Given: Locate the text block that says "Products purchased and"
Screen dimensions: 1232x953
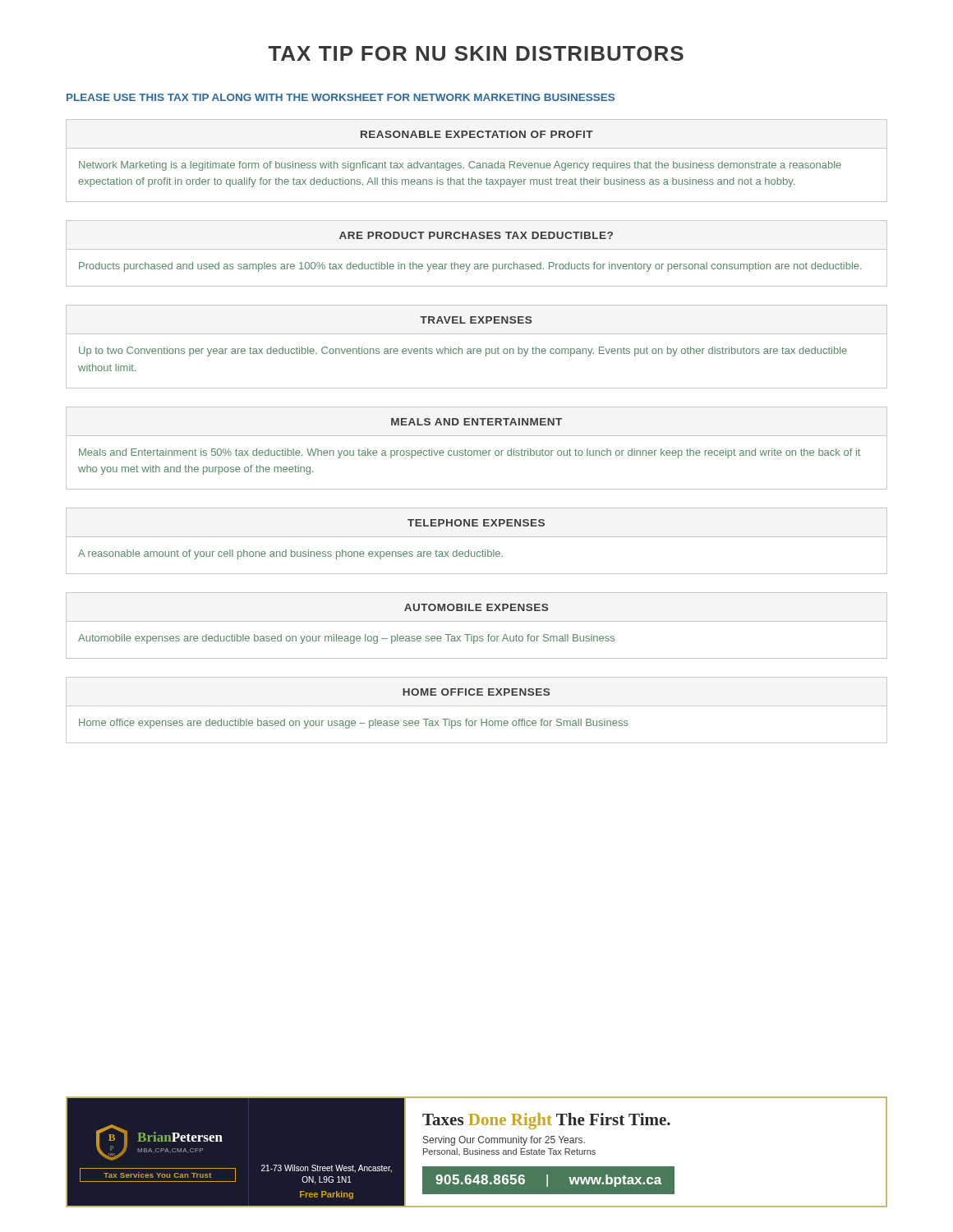Looking at the screenshot, I should click(x=470, y=266).
